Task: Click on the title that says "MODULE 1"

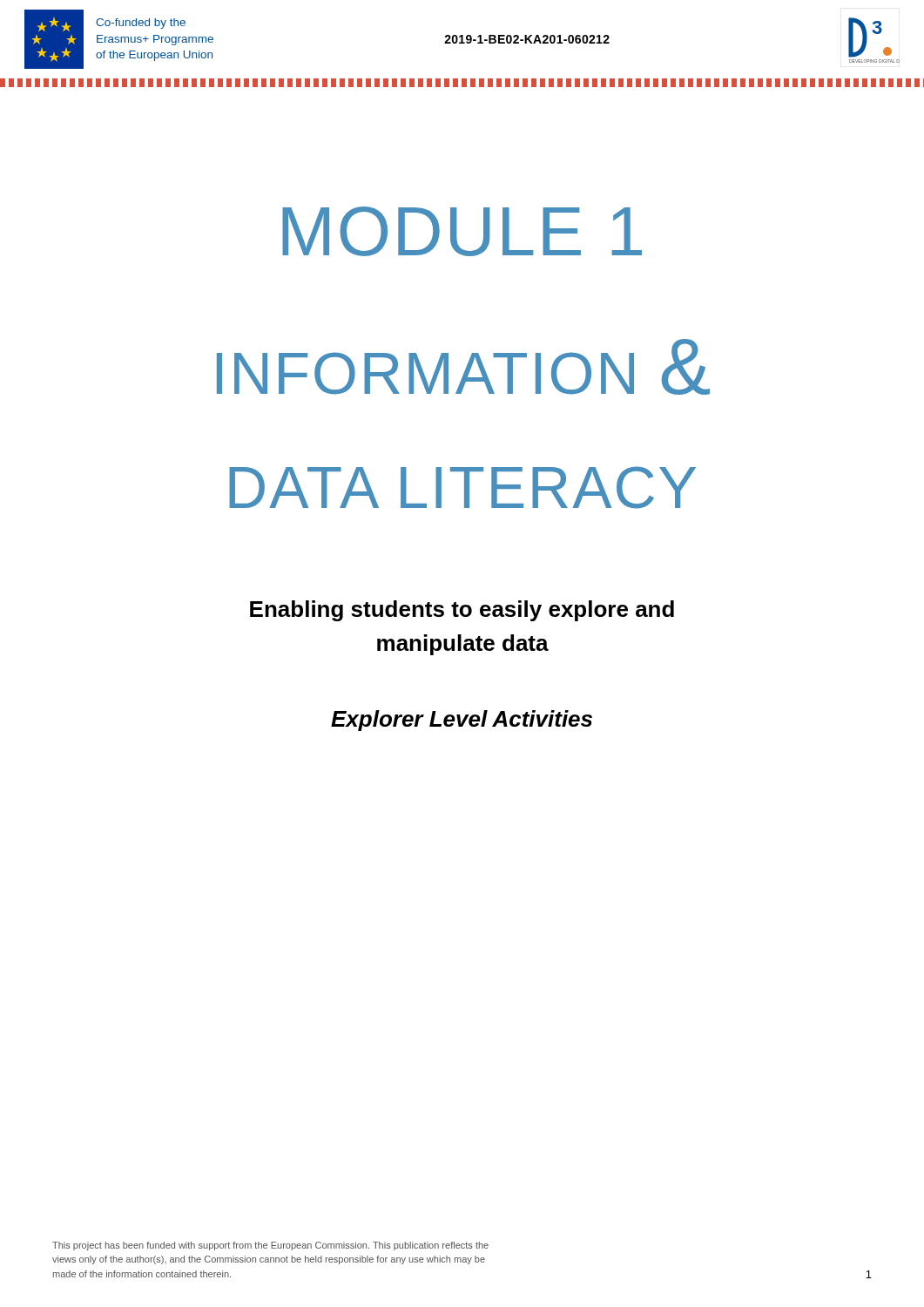Action: point(462,231)
